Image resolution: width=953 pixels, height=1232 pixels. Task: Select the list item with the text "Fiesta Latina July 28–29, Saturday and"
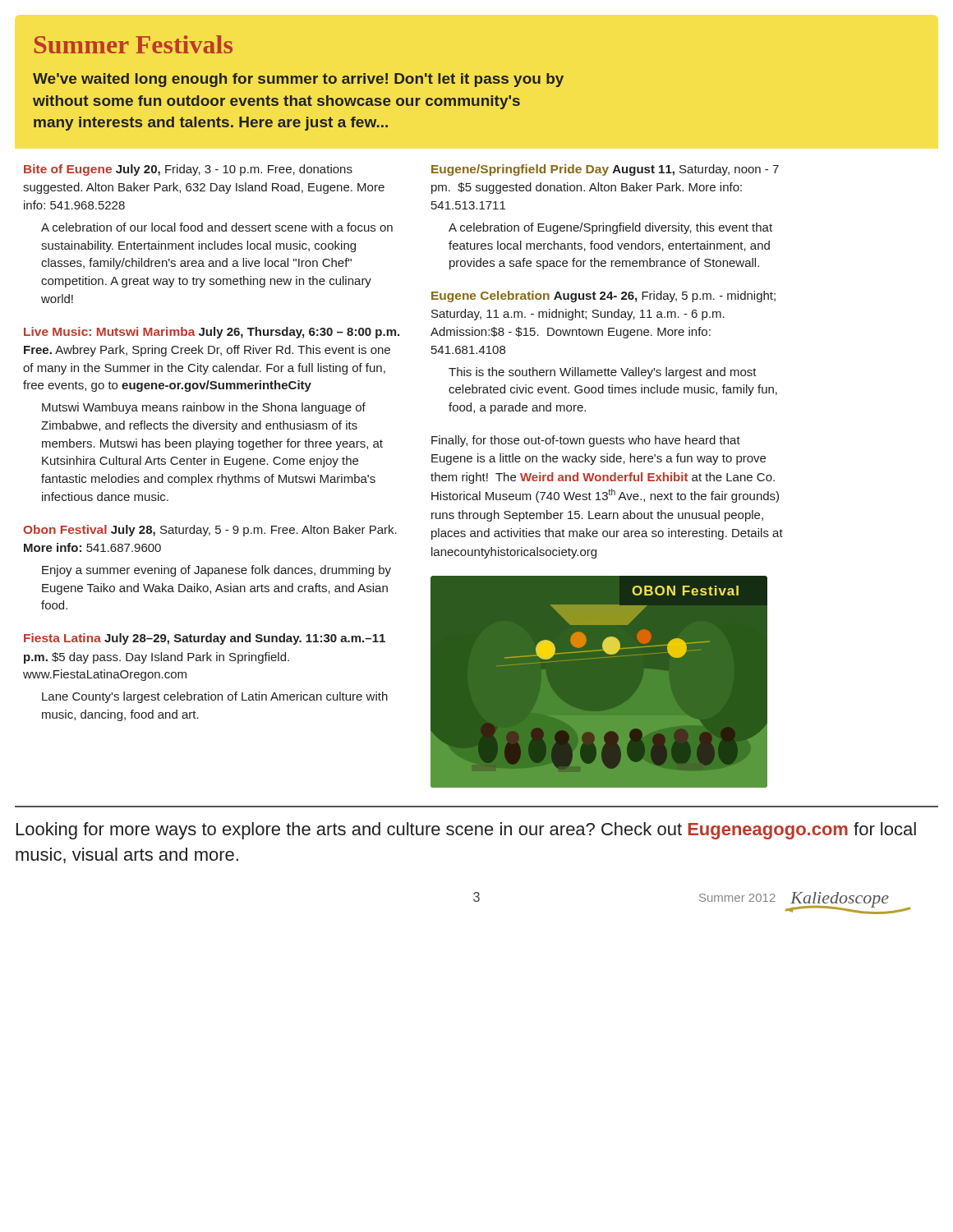point(205,639)
